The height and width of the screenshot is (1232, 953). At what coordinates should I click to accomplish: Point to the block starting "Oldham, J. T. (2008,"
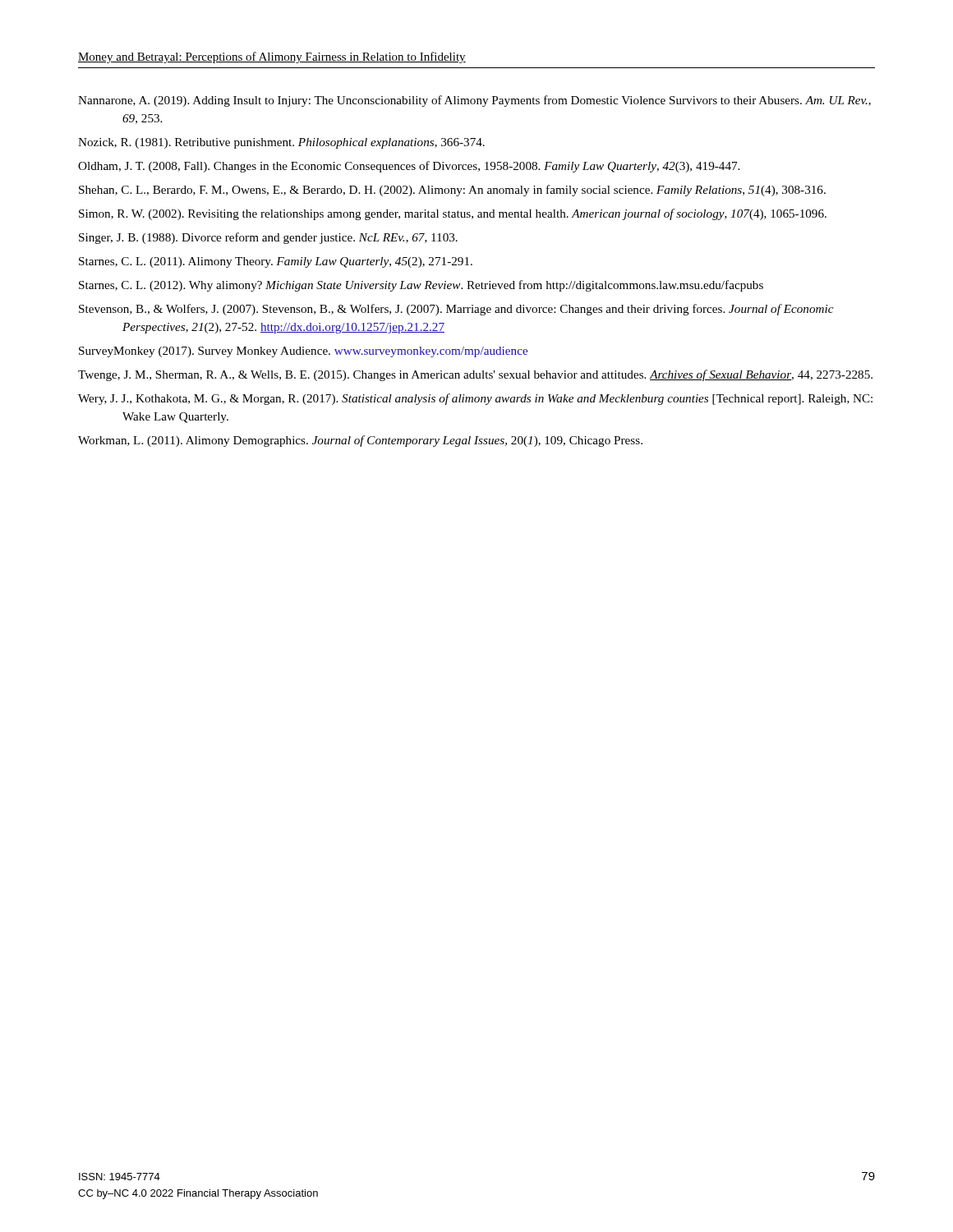coord(409,166)
